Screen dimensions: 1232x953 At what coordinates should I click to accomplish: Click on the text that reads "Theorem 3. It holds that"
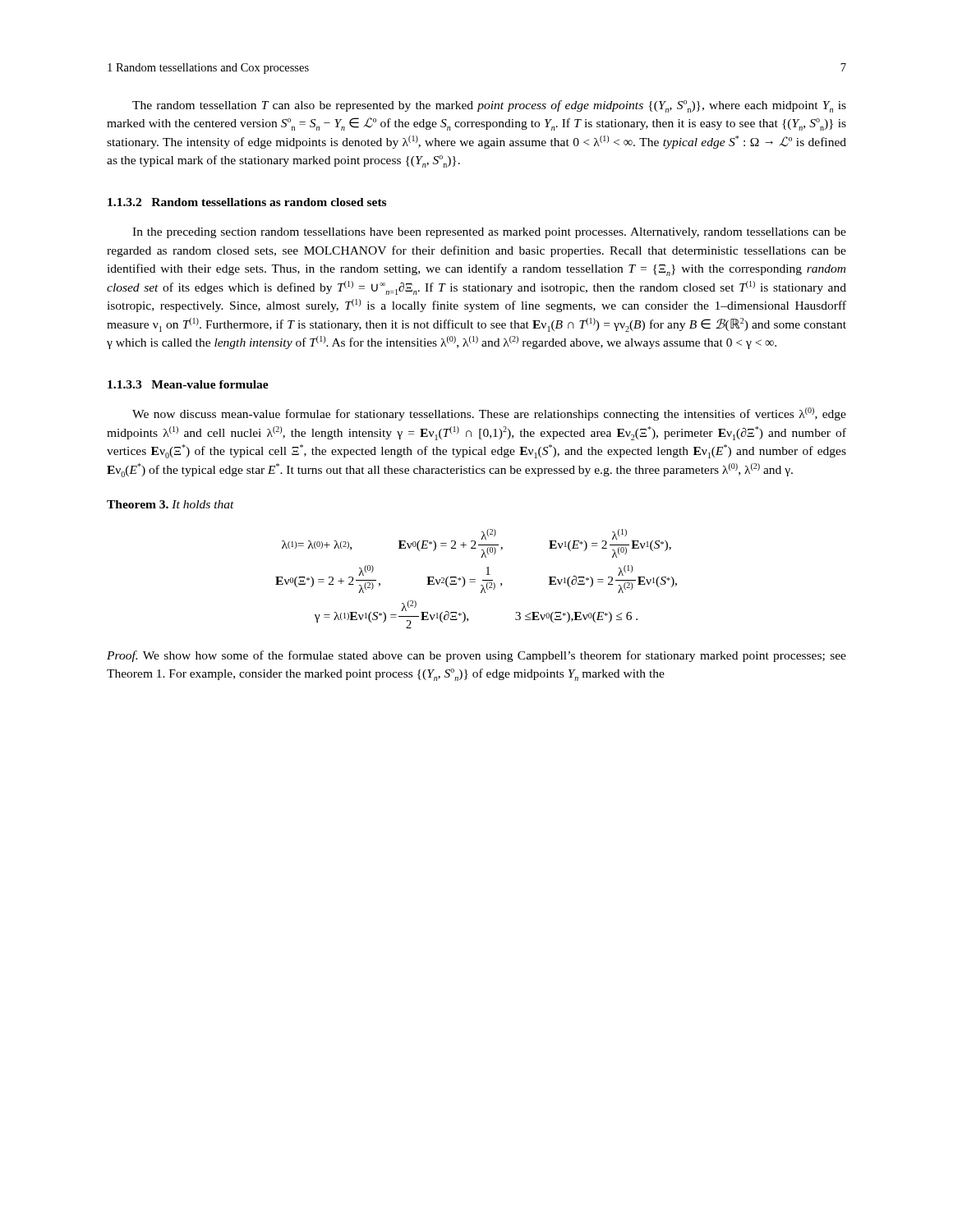tap(170, 504)
